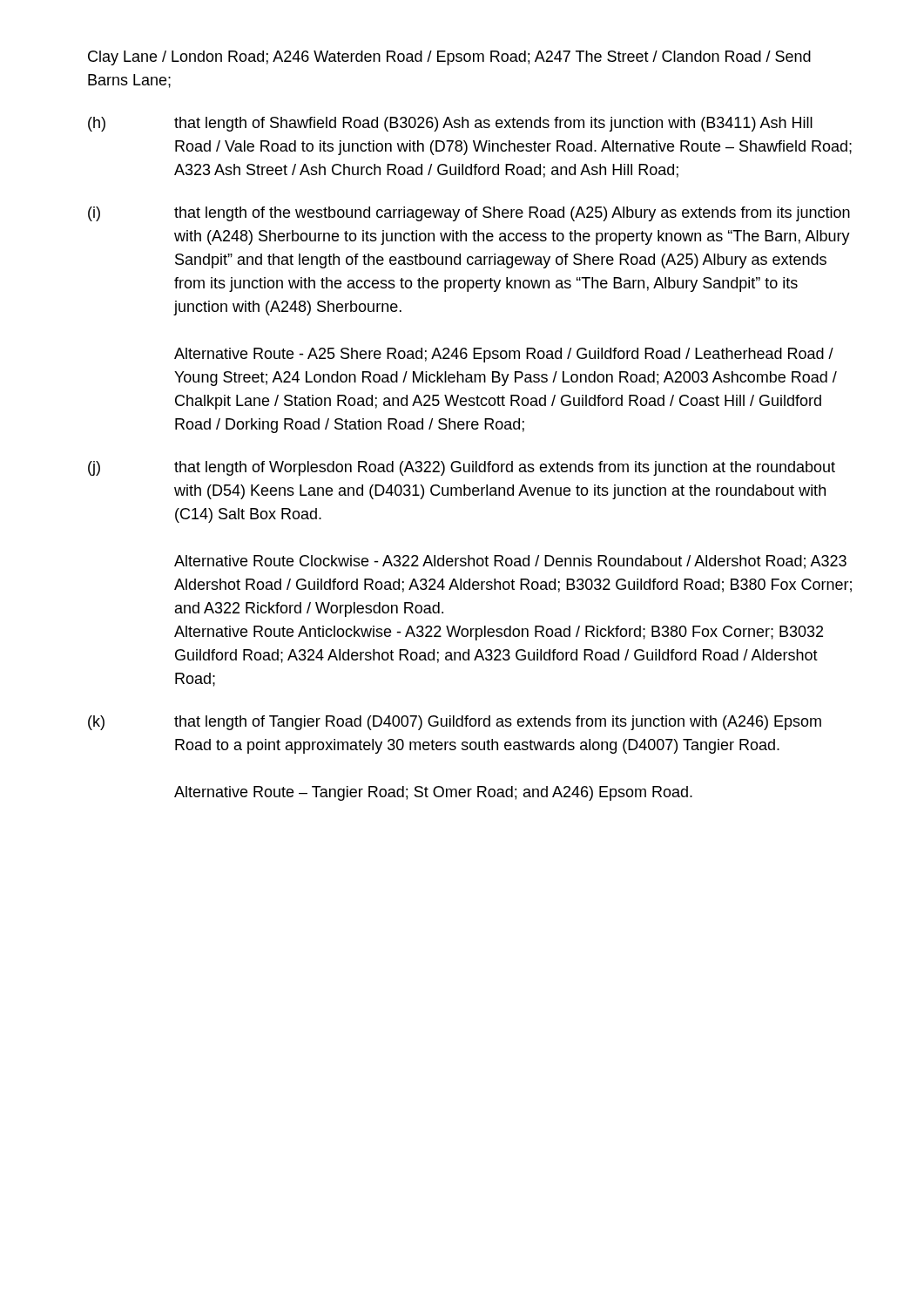Find the block starting "(k) that length of Tangier"
The height and width of the screenshot is (1307, 924).
(471, 757)
